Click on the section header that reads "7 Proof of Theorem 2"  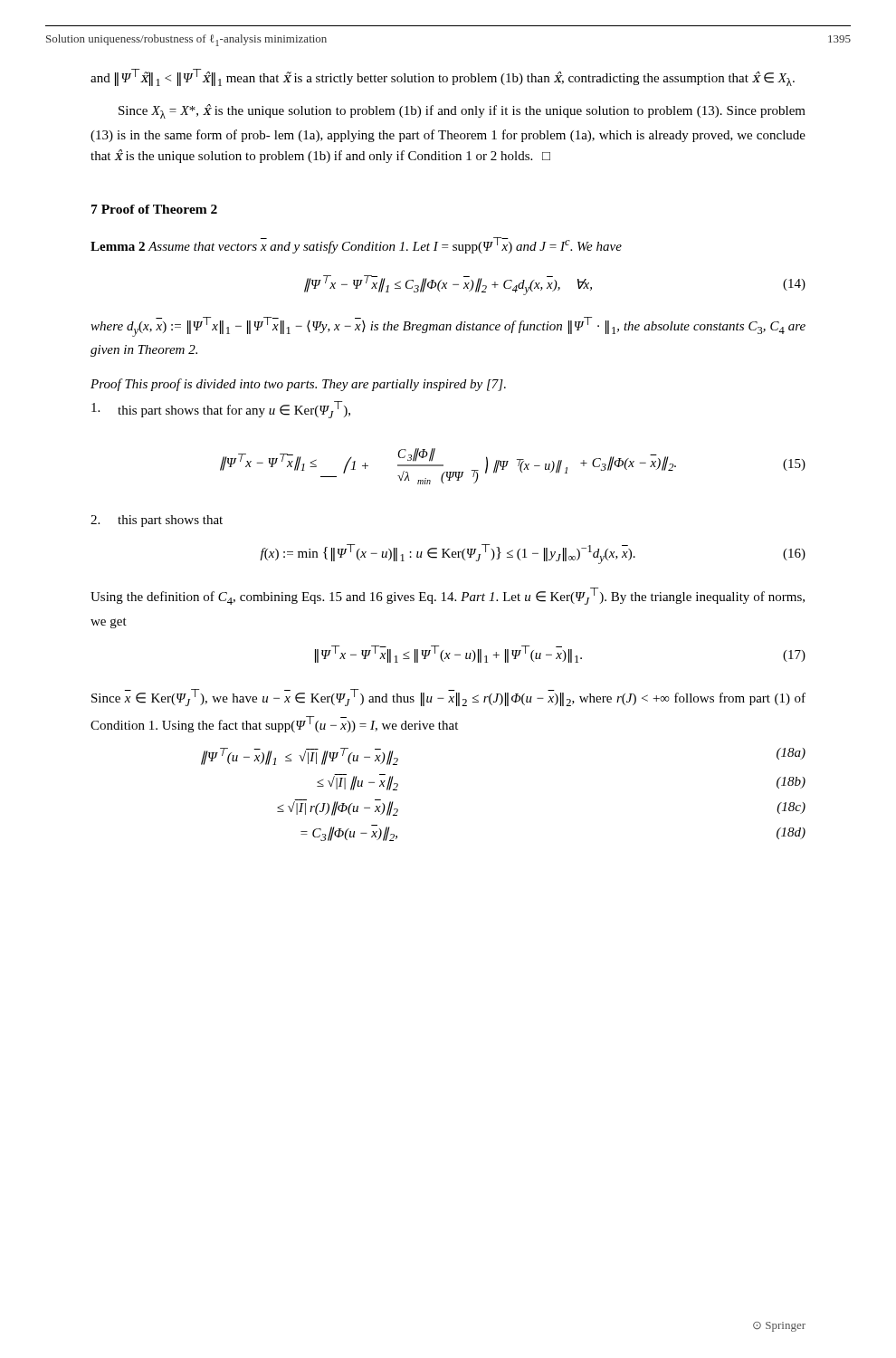pos(154,209)
